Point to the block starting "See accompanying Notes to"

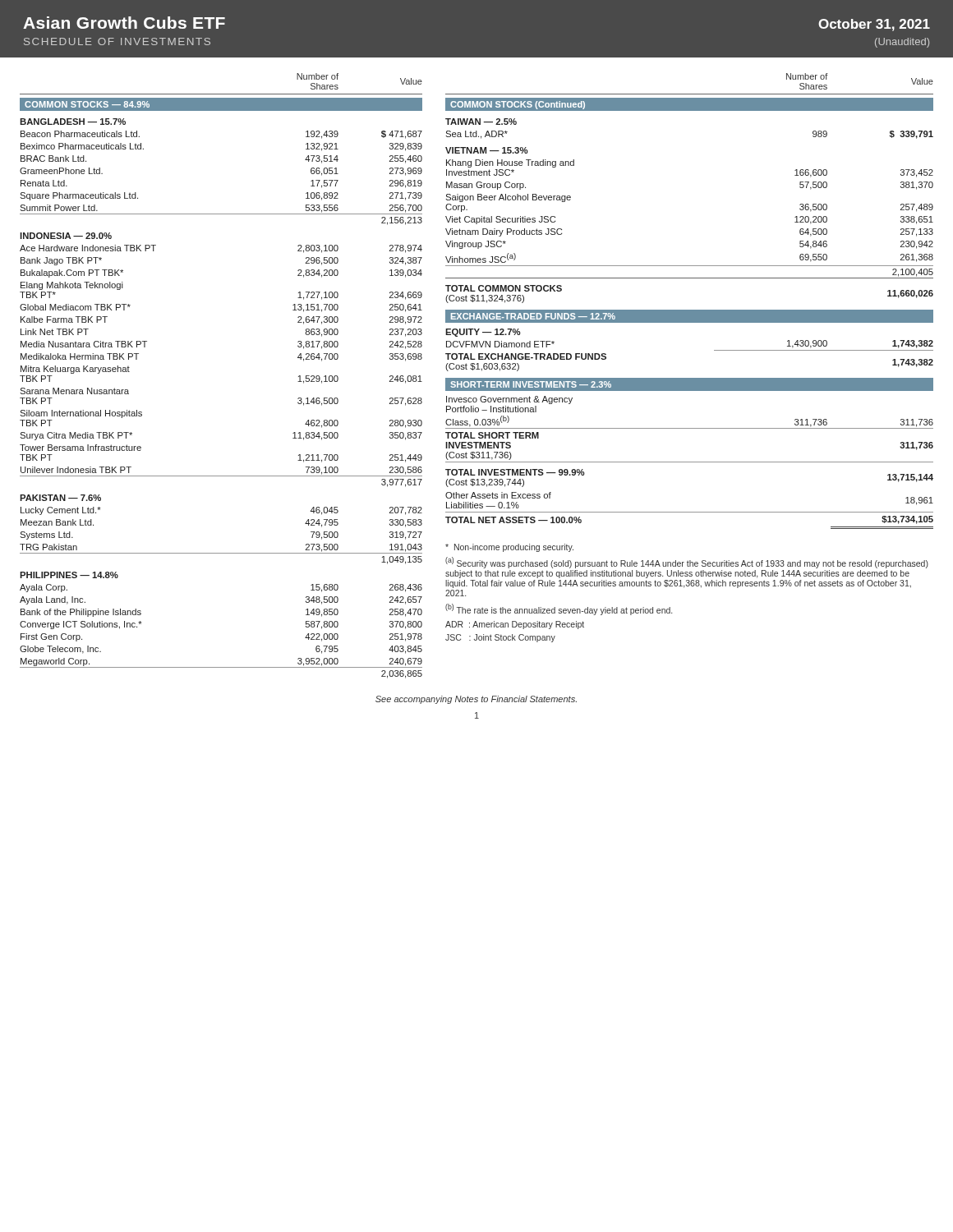476,699
